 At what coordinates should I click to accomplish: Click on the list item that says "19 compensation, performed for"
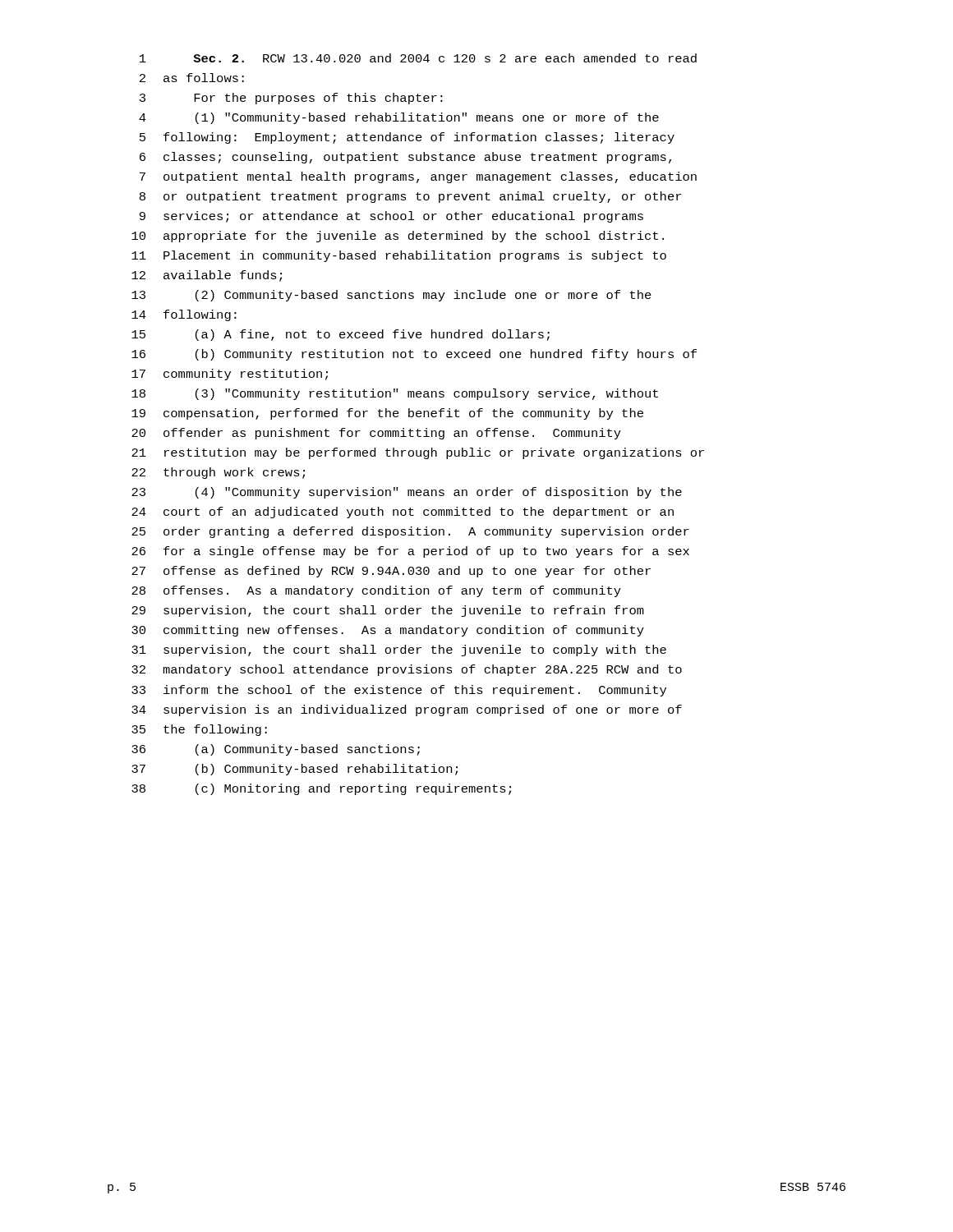[476, 414]
